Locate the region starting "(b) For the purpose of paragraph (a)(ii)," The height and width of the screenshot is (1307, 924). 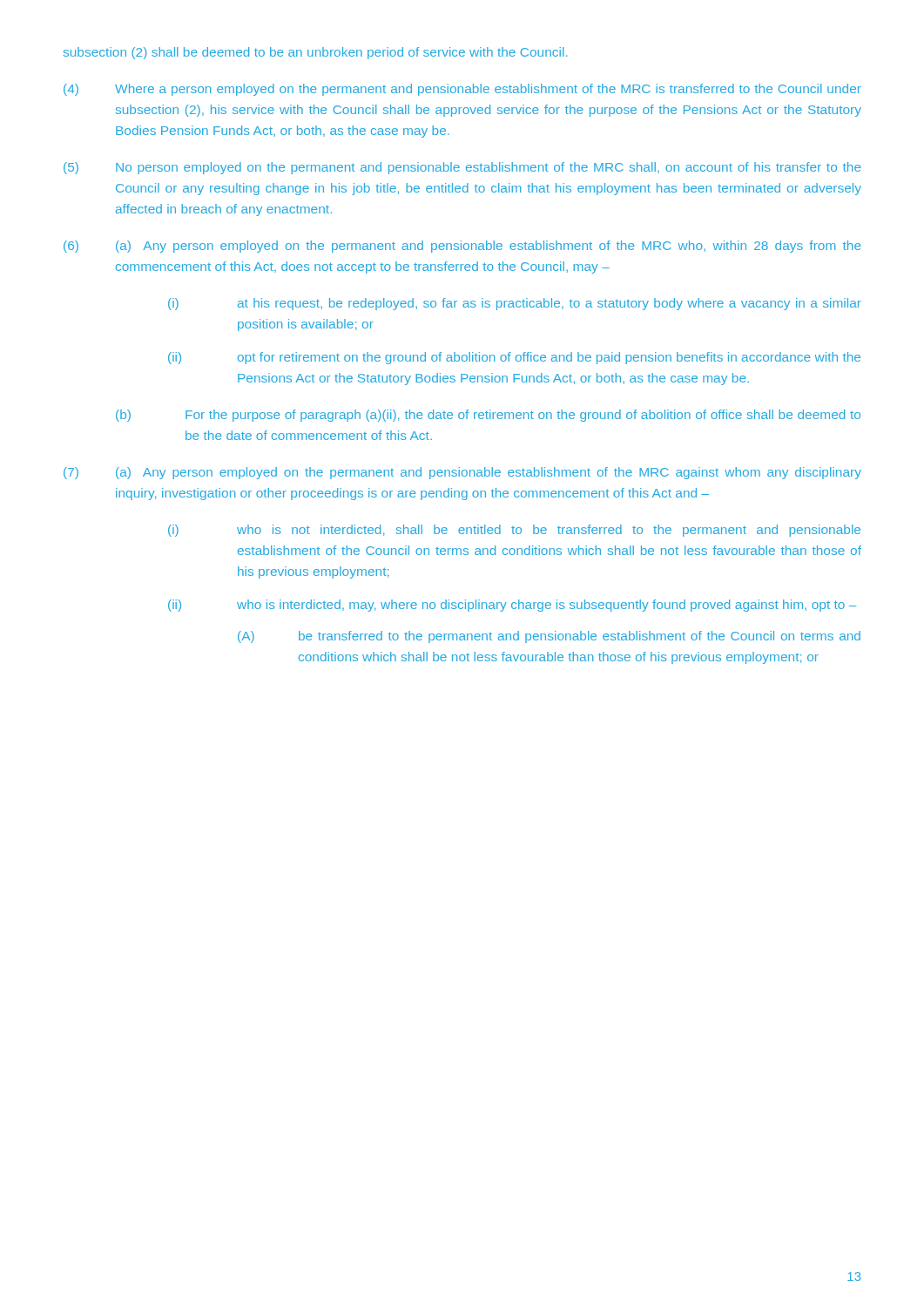pyautogui.click(x=462, y=425)
